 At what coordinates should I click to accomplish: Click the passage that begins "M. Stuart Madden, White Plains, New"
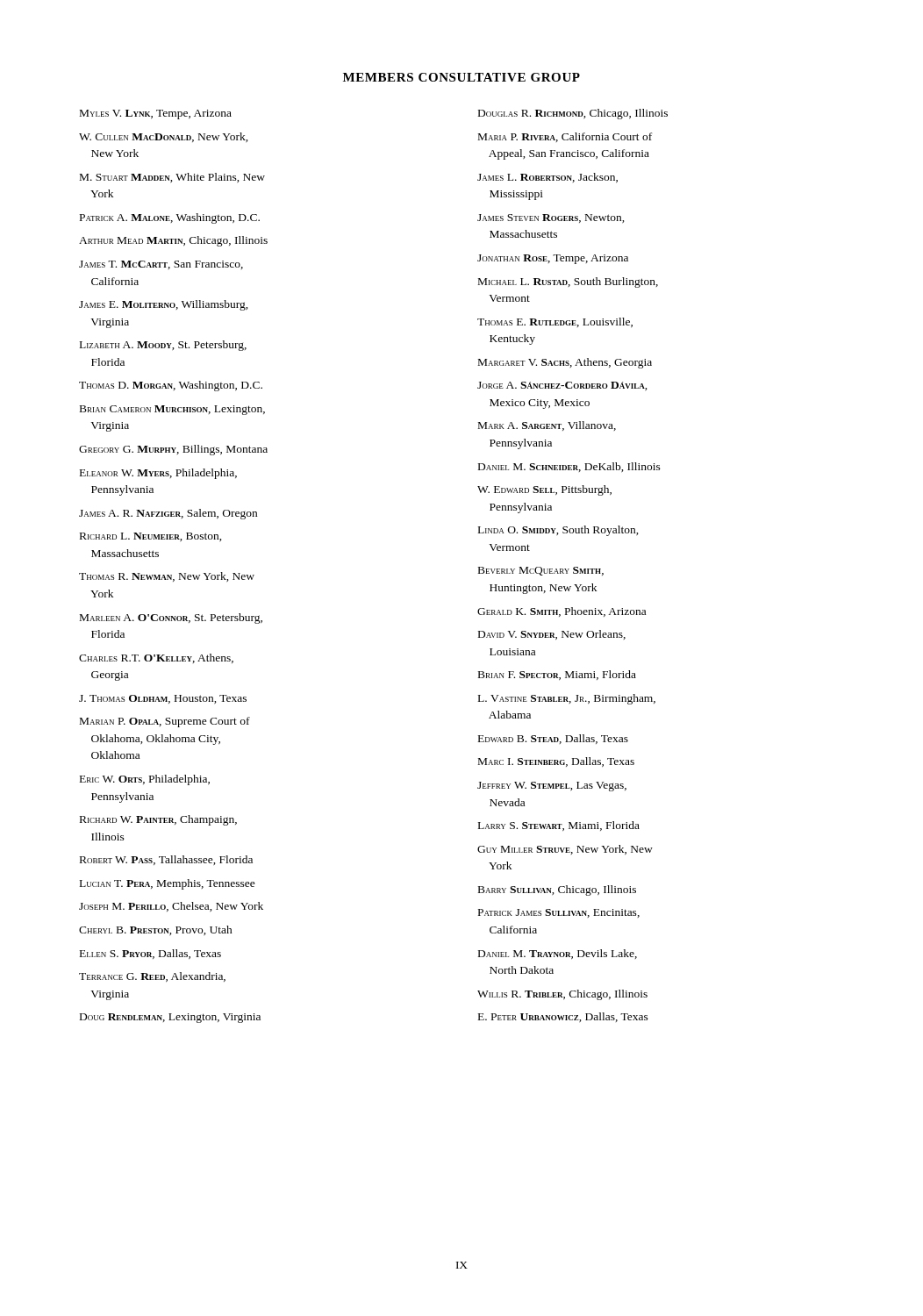click(x=172, y=185)
